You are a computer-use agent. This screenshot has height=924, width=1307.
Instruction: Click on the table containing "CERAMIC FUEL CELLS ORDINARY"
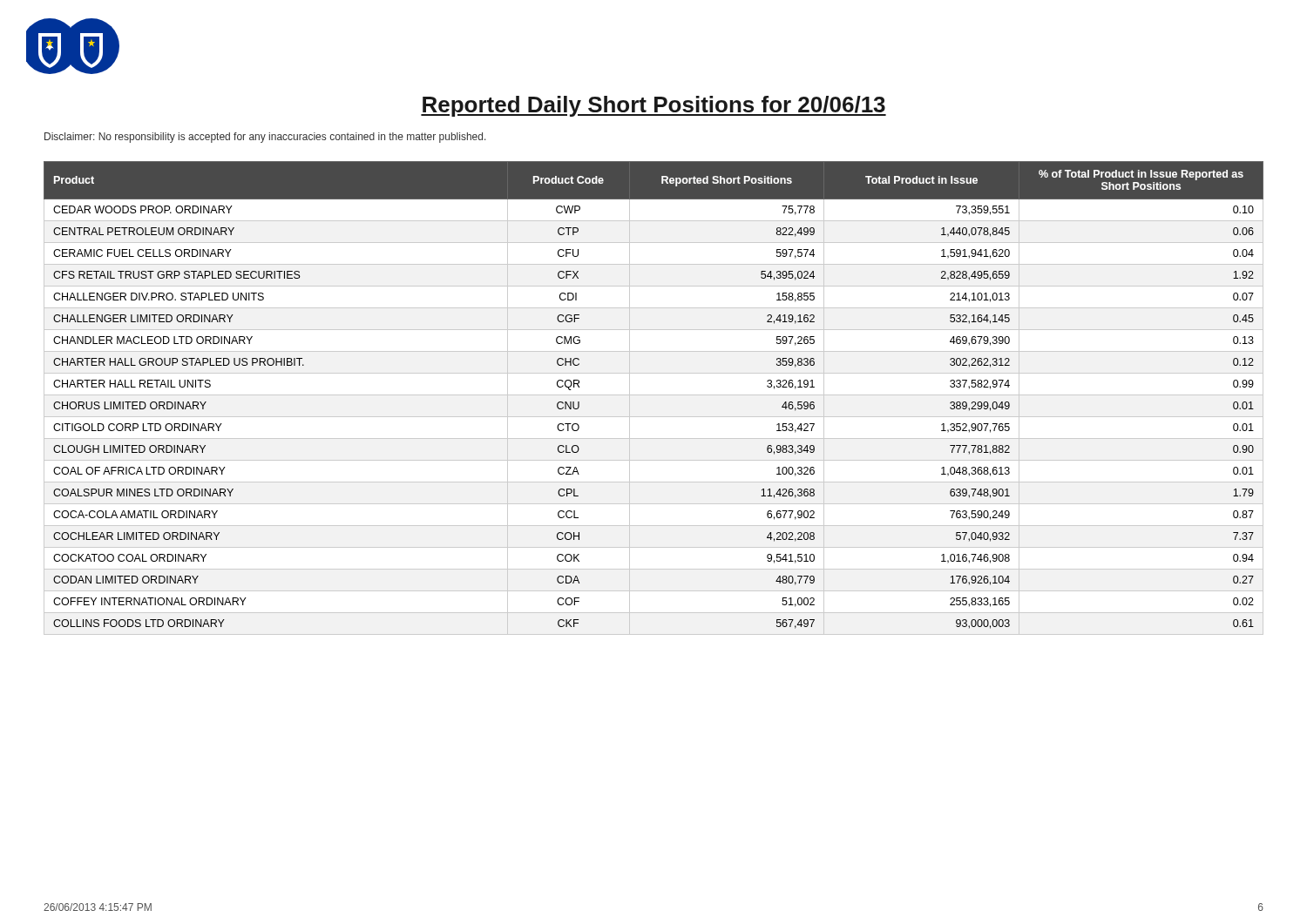[654, 398]
